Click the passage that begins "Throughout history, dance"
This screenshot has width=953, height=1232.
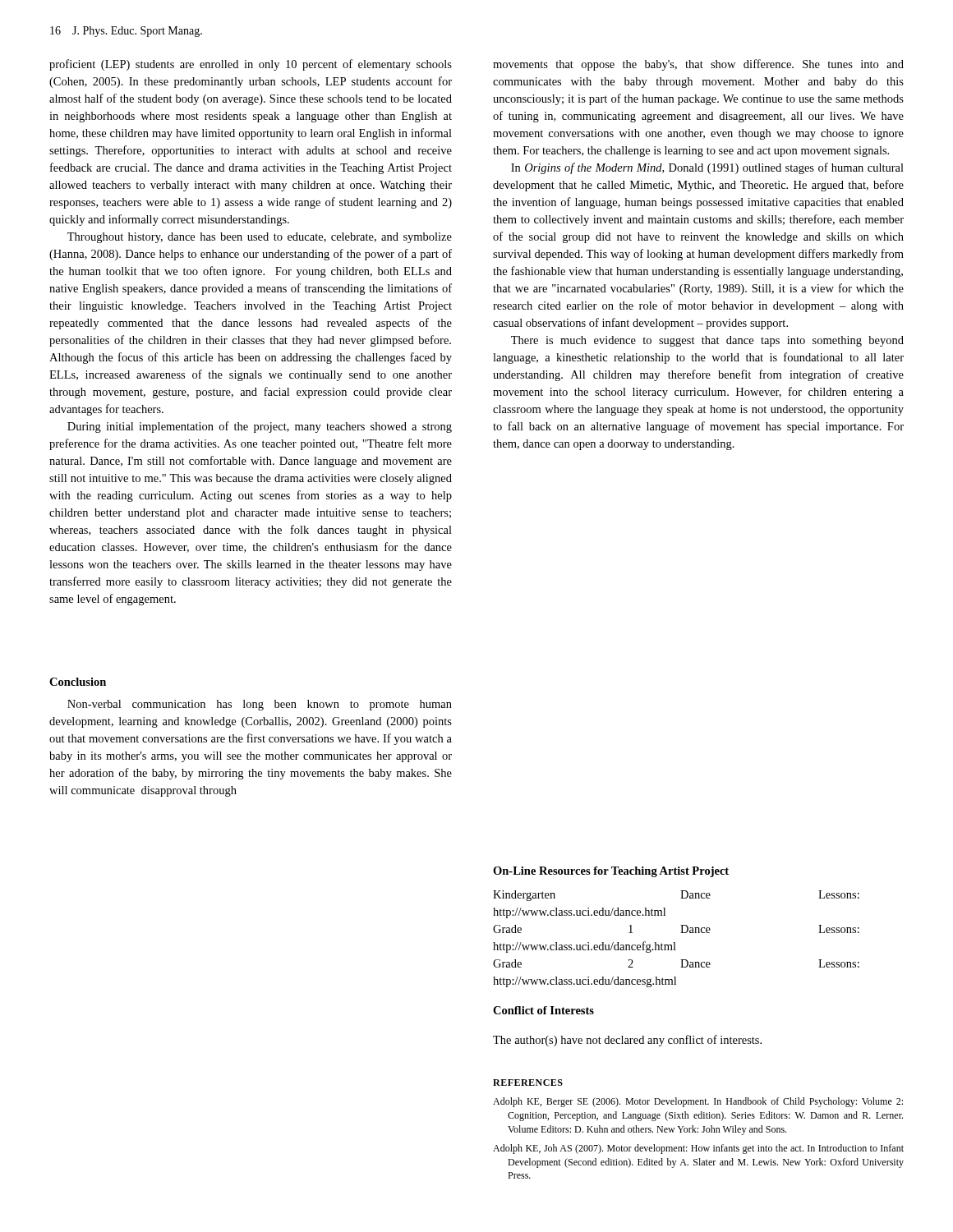[251, 323]
